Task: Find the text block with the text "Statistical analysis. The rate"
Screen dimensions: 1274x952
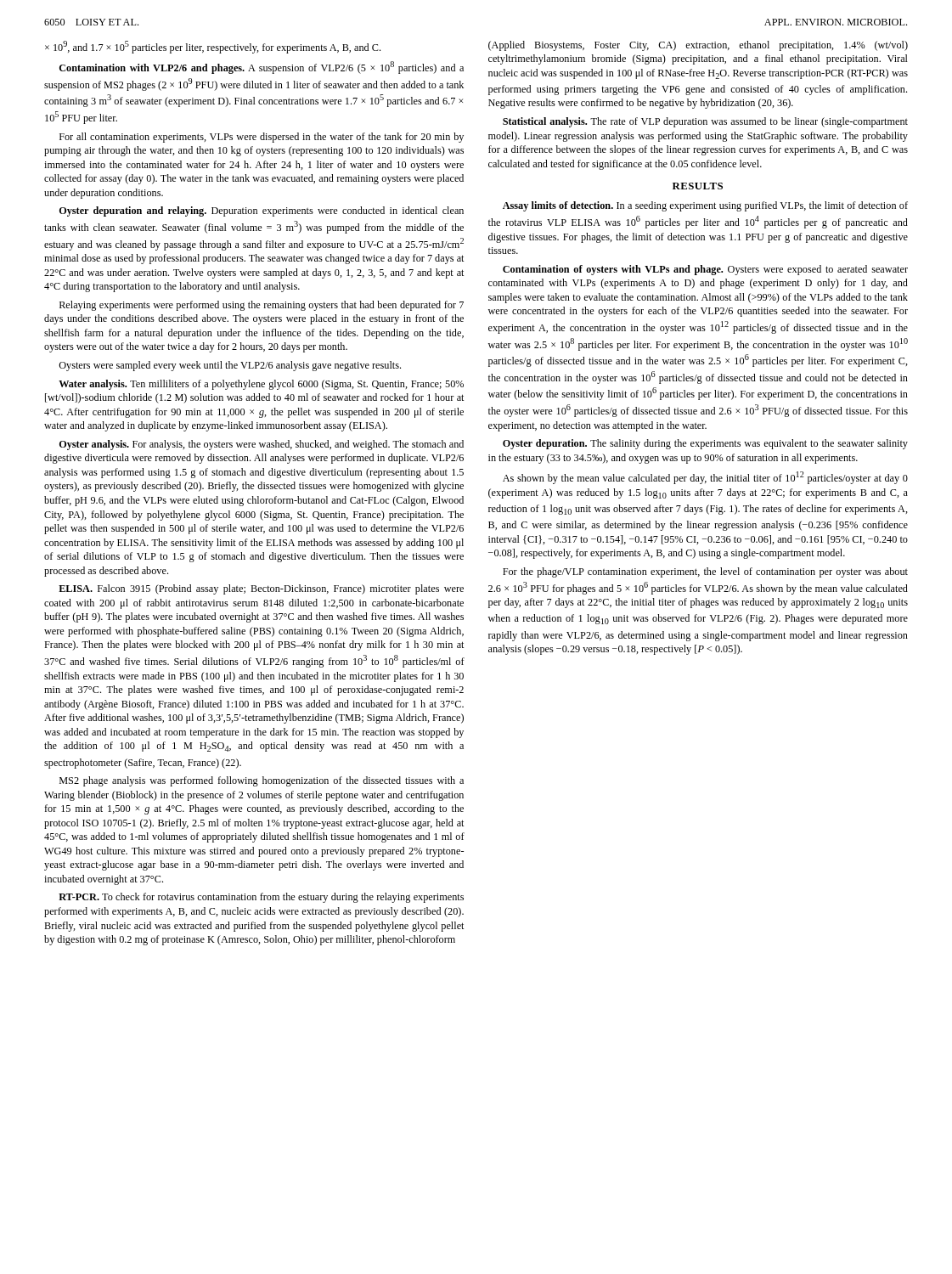Action: 698,143
